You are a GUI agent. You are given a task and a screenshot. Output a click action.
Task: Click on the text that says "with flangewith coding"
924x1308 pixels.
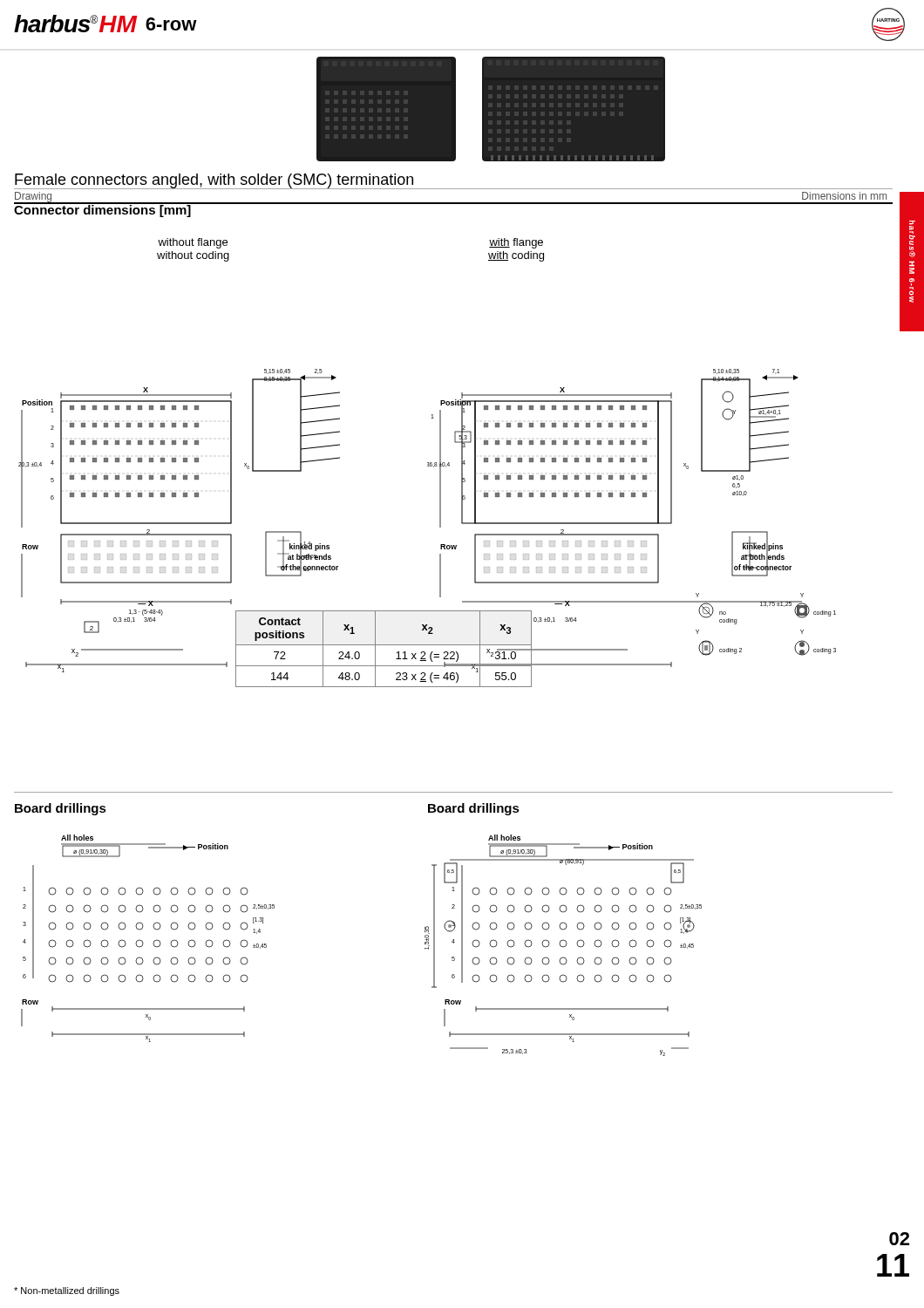517,249
